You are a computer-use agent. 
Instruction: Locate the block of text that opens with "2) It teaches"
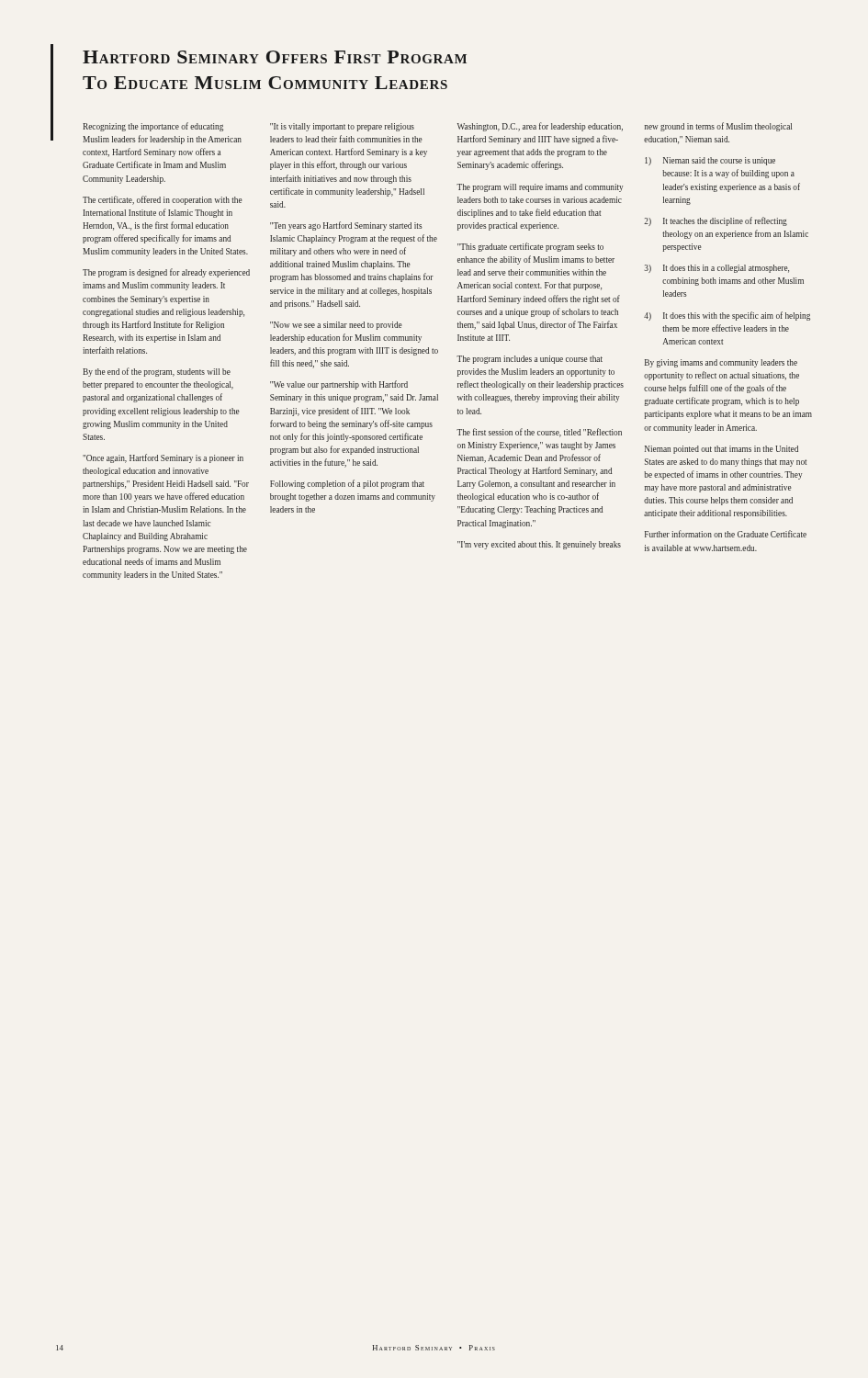(x=729, y=234)
